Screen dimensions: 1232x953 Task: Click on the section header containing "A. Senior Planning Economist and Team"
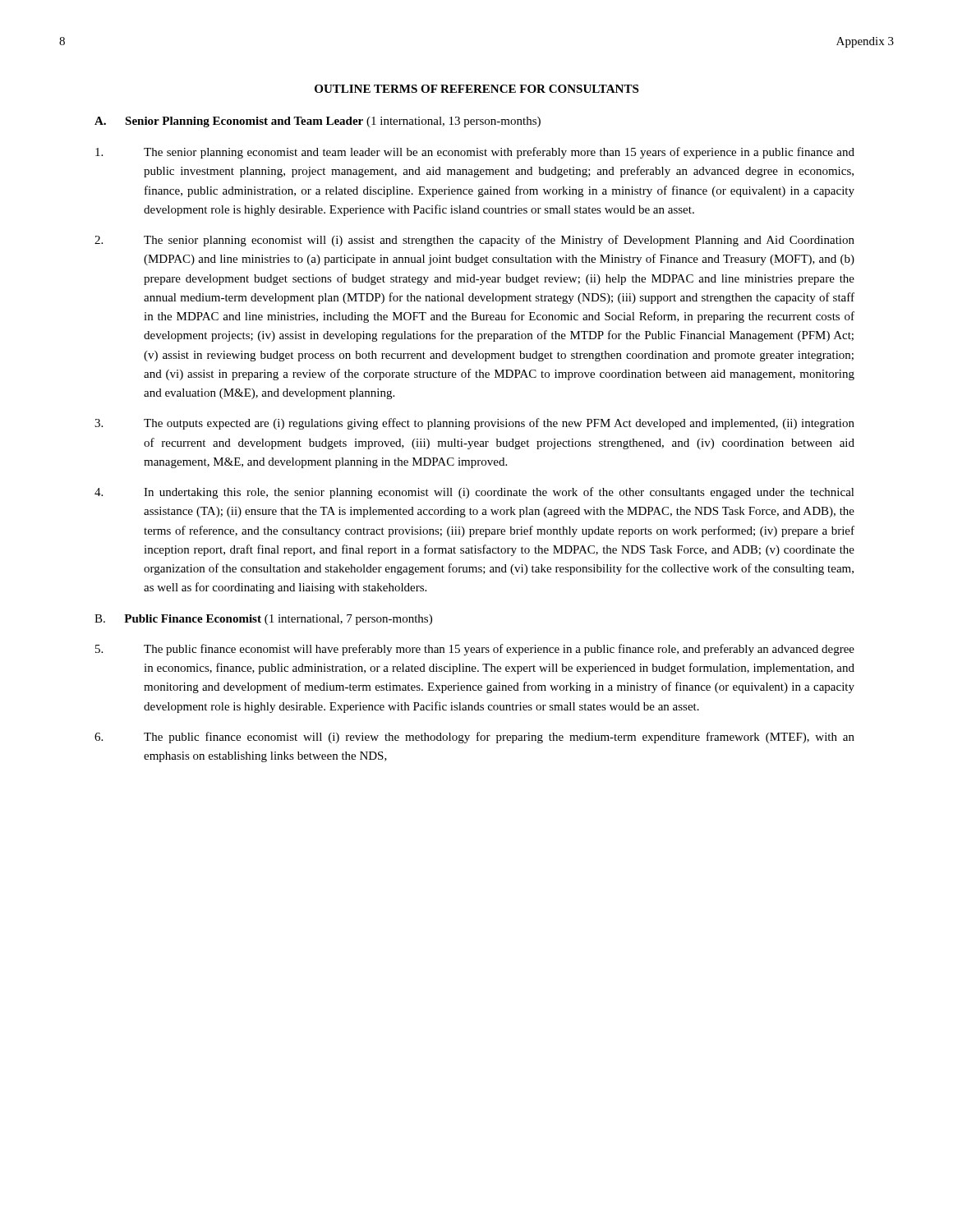pyautogui.click(x=318, y=121)
